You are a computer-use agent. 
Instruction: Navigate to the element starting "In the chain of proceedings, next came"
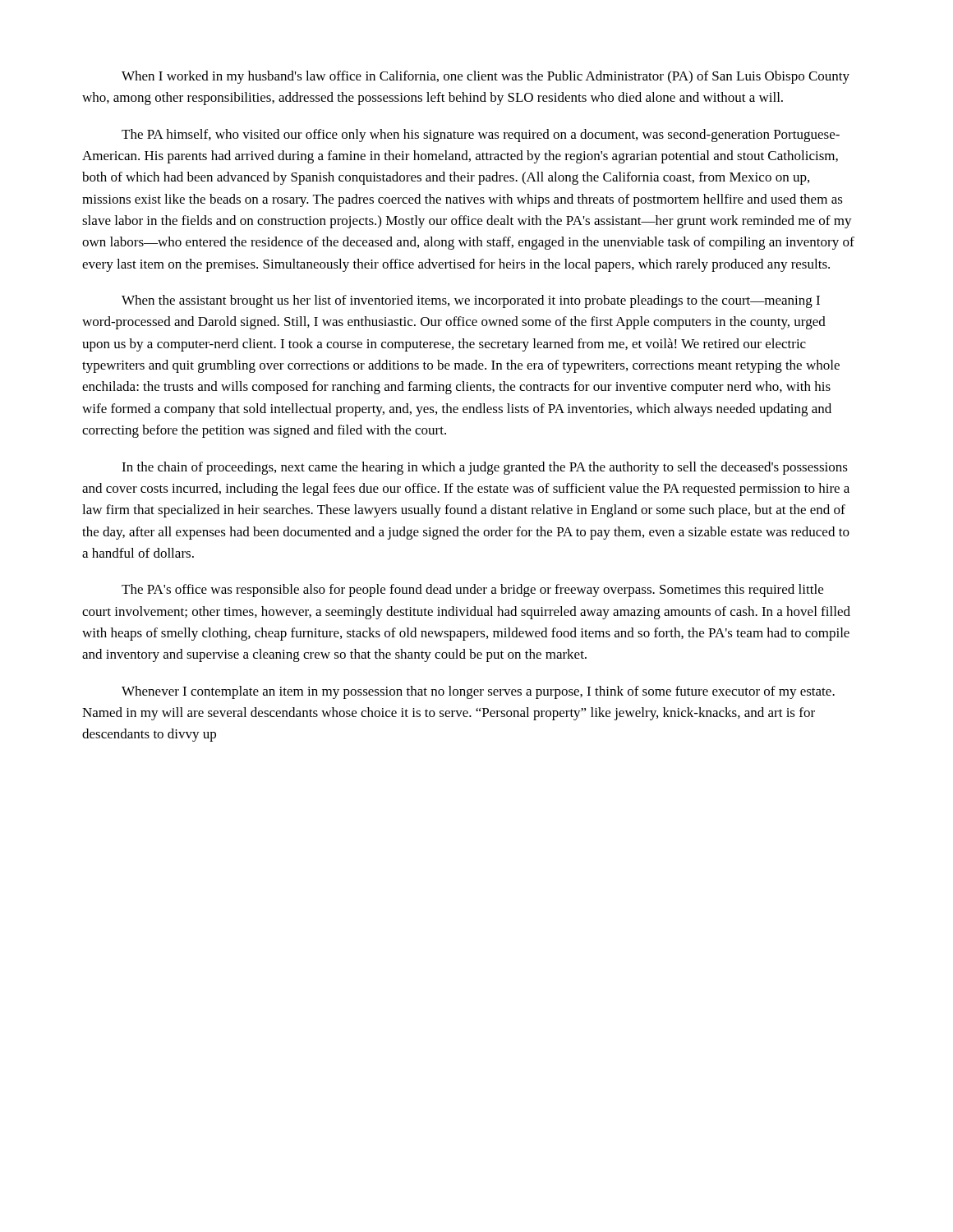(x=468, y=510)
